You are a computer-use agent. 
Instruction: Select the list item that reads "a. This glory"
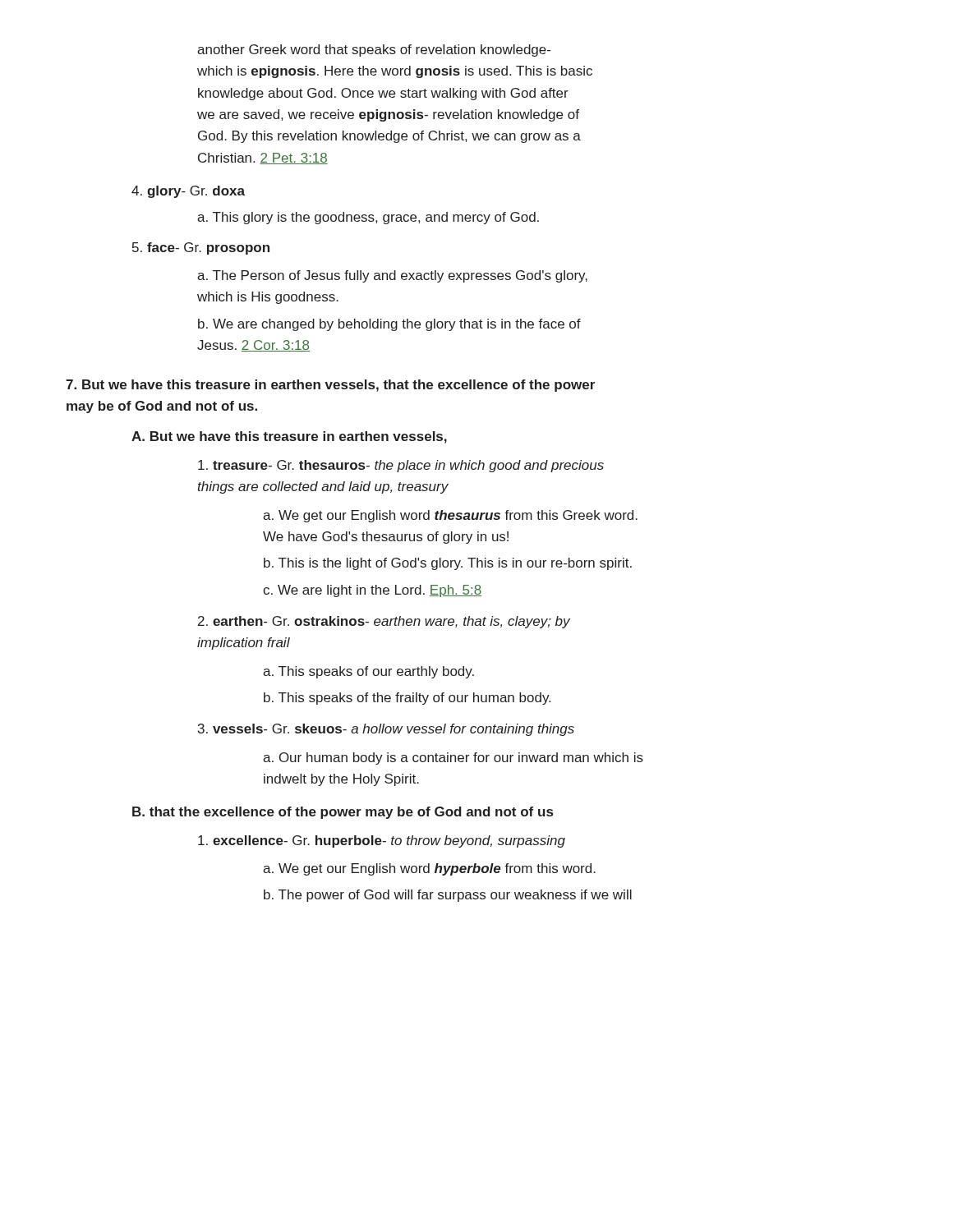[369, 218]
